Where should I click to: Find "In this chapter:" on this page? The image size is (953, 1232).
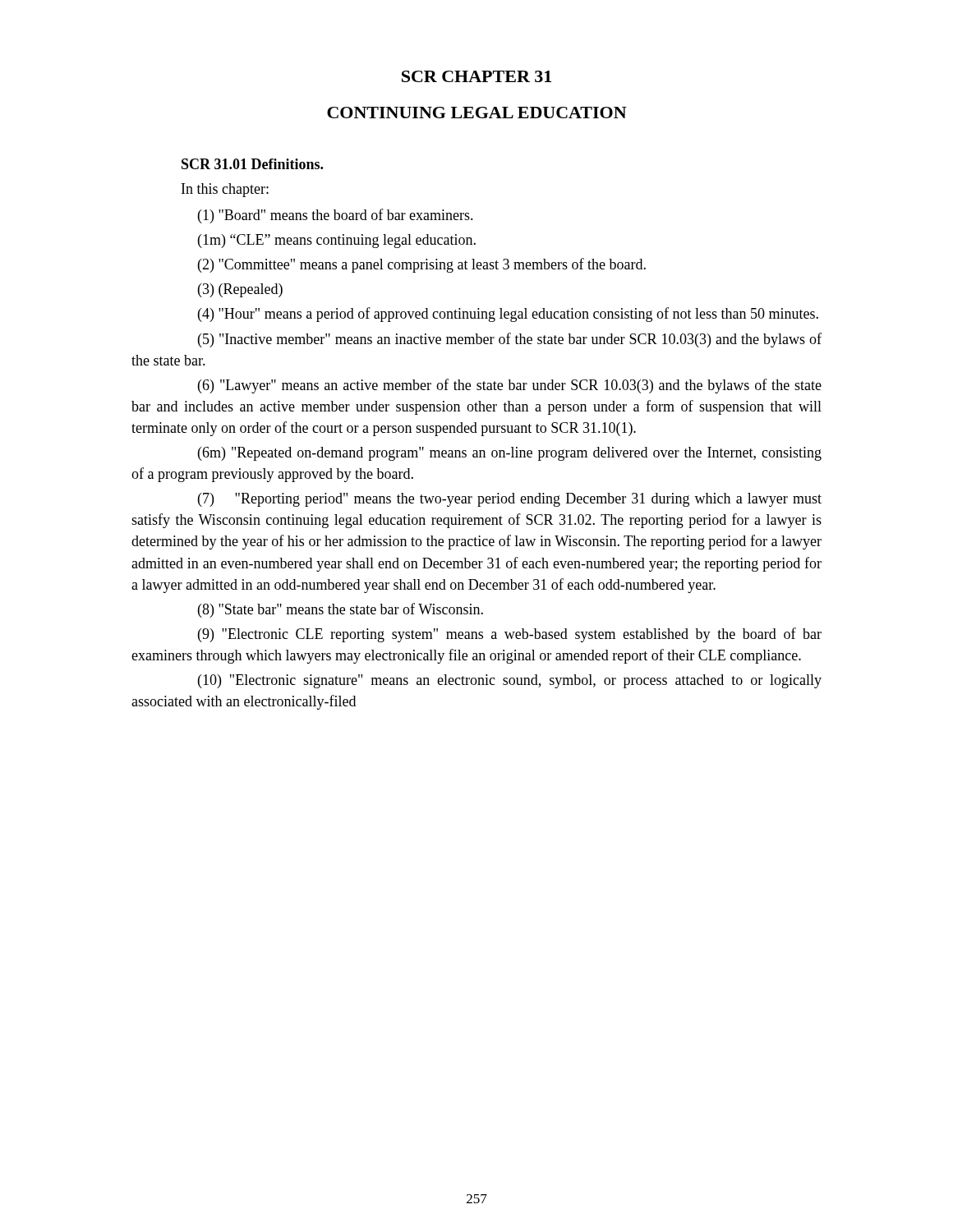(x=225, y=189)
